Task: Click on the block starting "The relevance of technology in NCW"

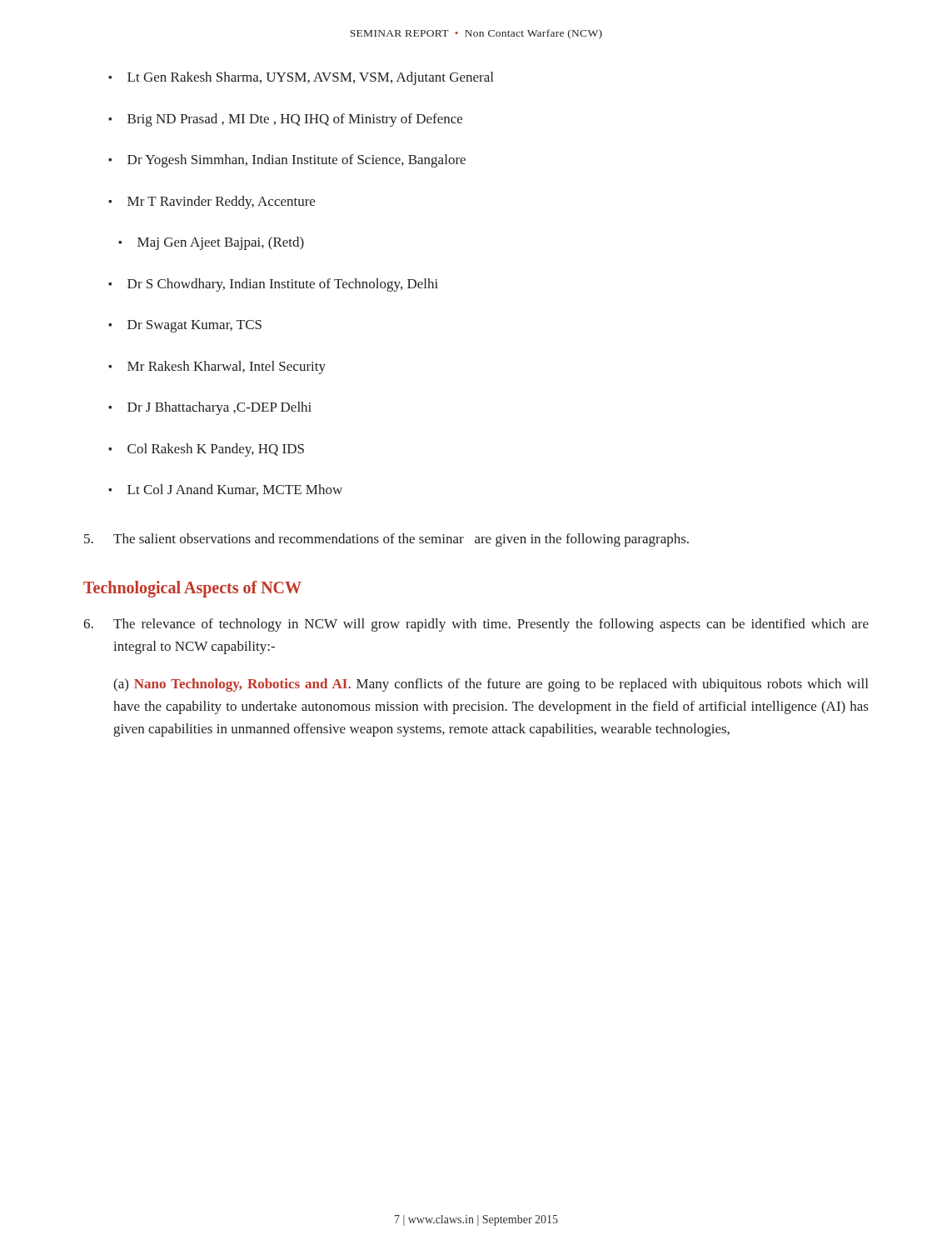Action: coord(476,635)
